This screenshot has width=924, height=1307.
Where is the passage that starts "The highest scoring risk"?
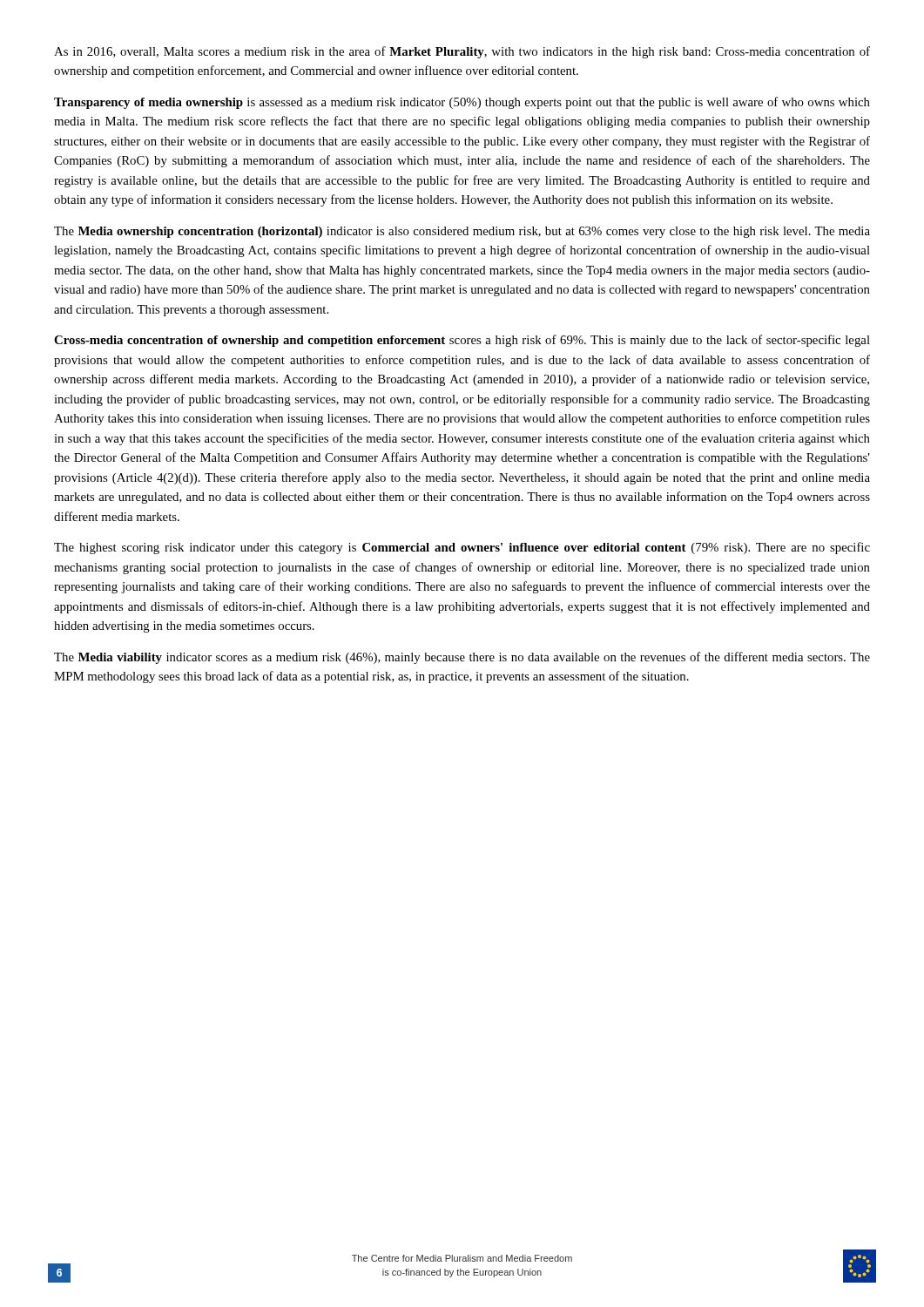[x=462, y=587]
